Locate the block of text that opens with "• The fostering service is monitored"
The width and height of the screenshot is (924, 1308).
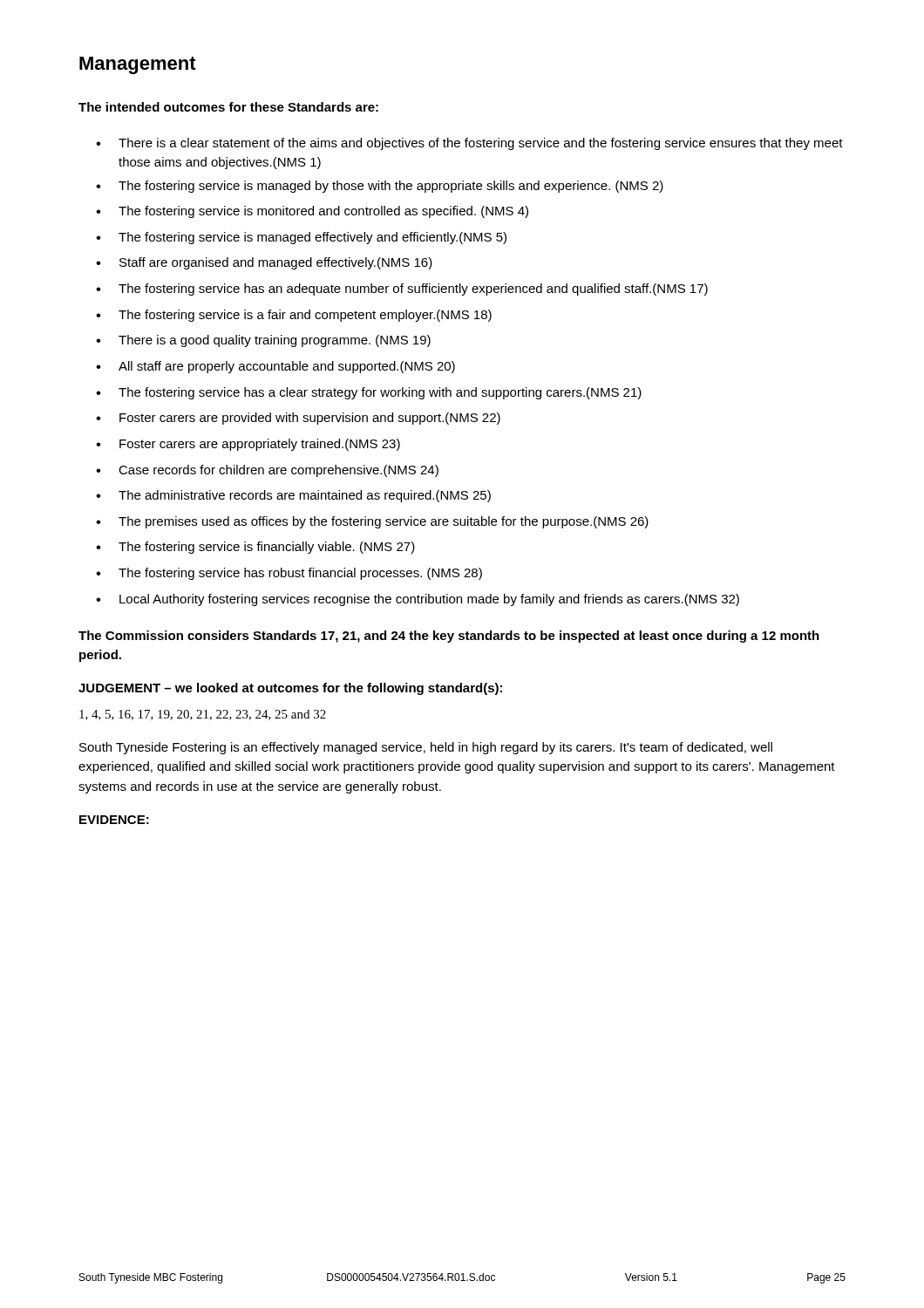point(471,212)
